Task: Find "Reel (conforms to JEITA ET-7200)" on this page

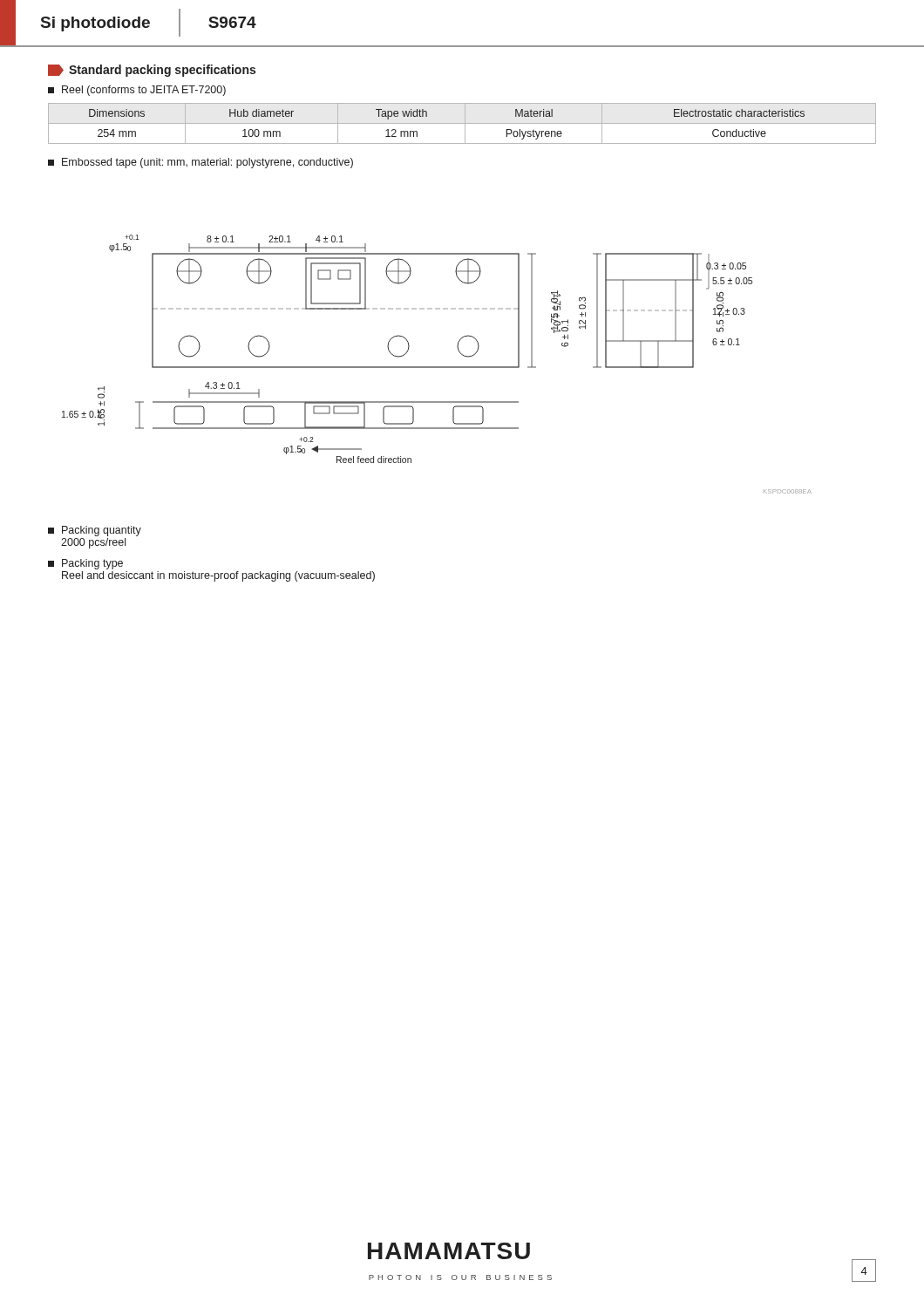Action: 137,90
